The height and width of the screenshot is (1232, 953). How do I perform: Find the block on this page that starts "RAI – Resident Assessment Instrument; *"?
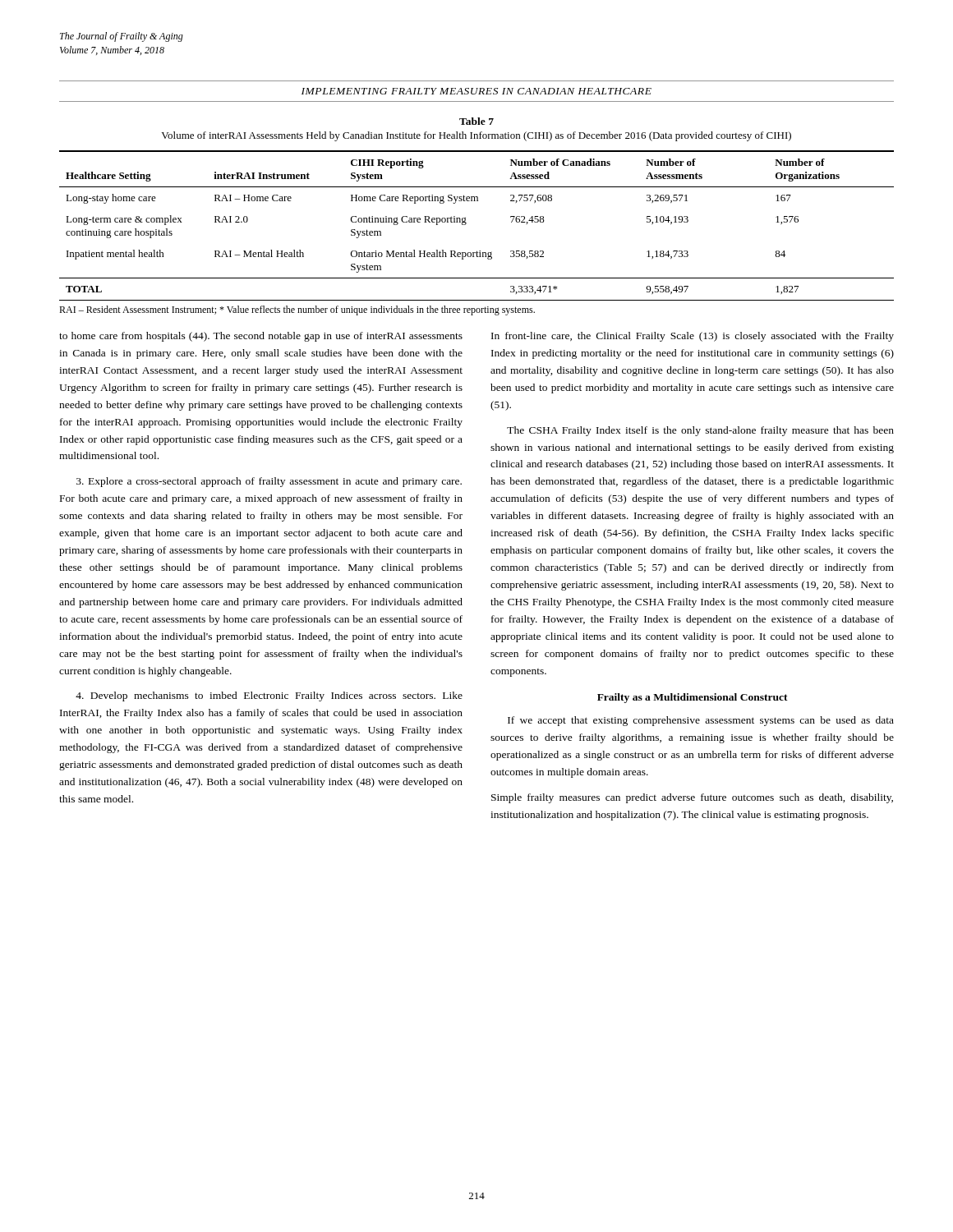297,310
